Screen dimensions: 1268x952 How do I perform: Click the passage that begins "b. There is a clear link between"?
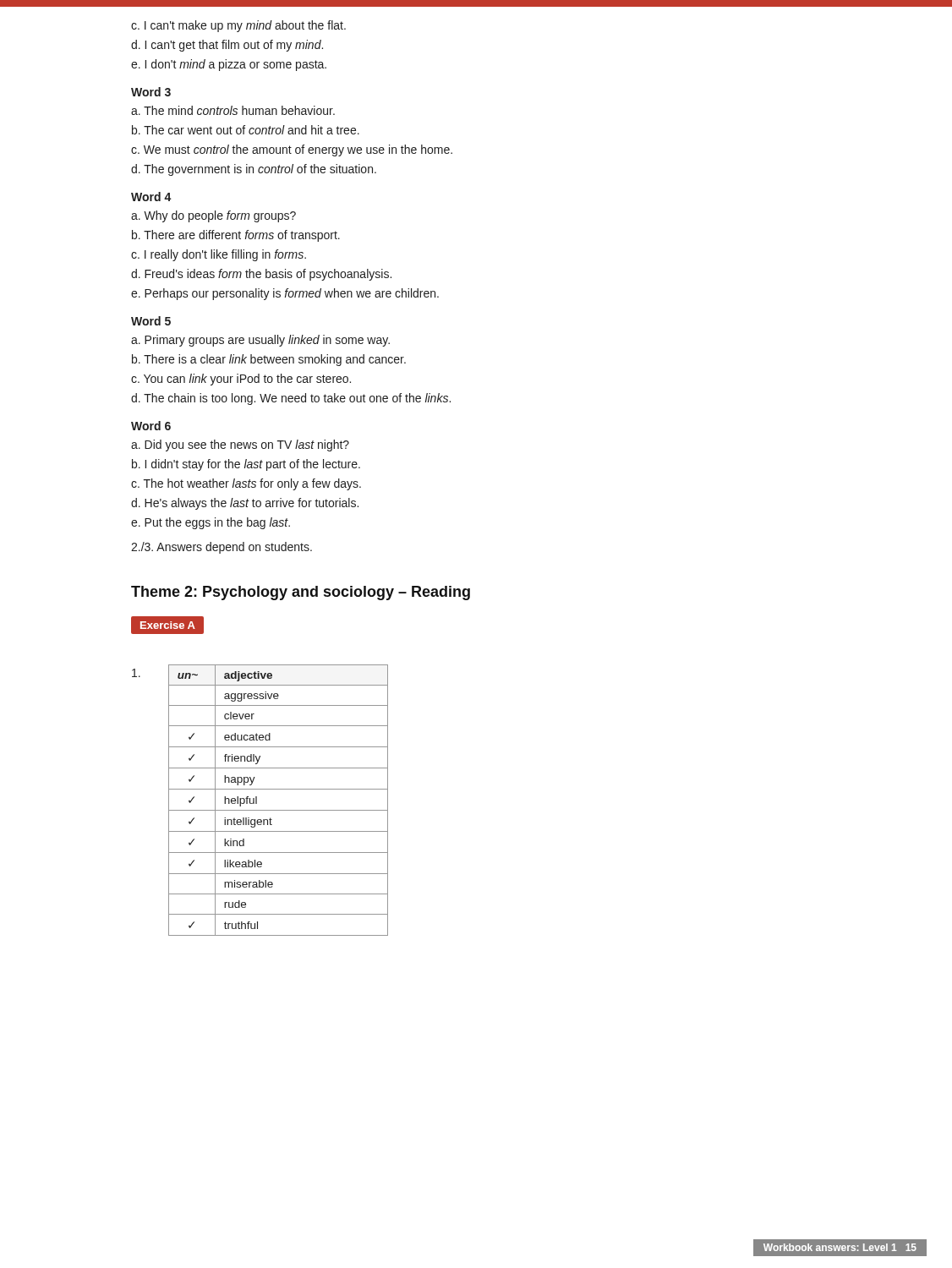click(x=269, y=359)
